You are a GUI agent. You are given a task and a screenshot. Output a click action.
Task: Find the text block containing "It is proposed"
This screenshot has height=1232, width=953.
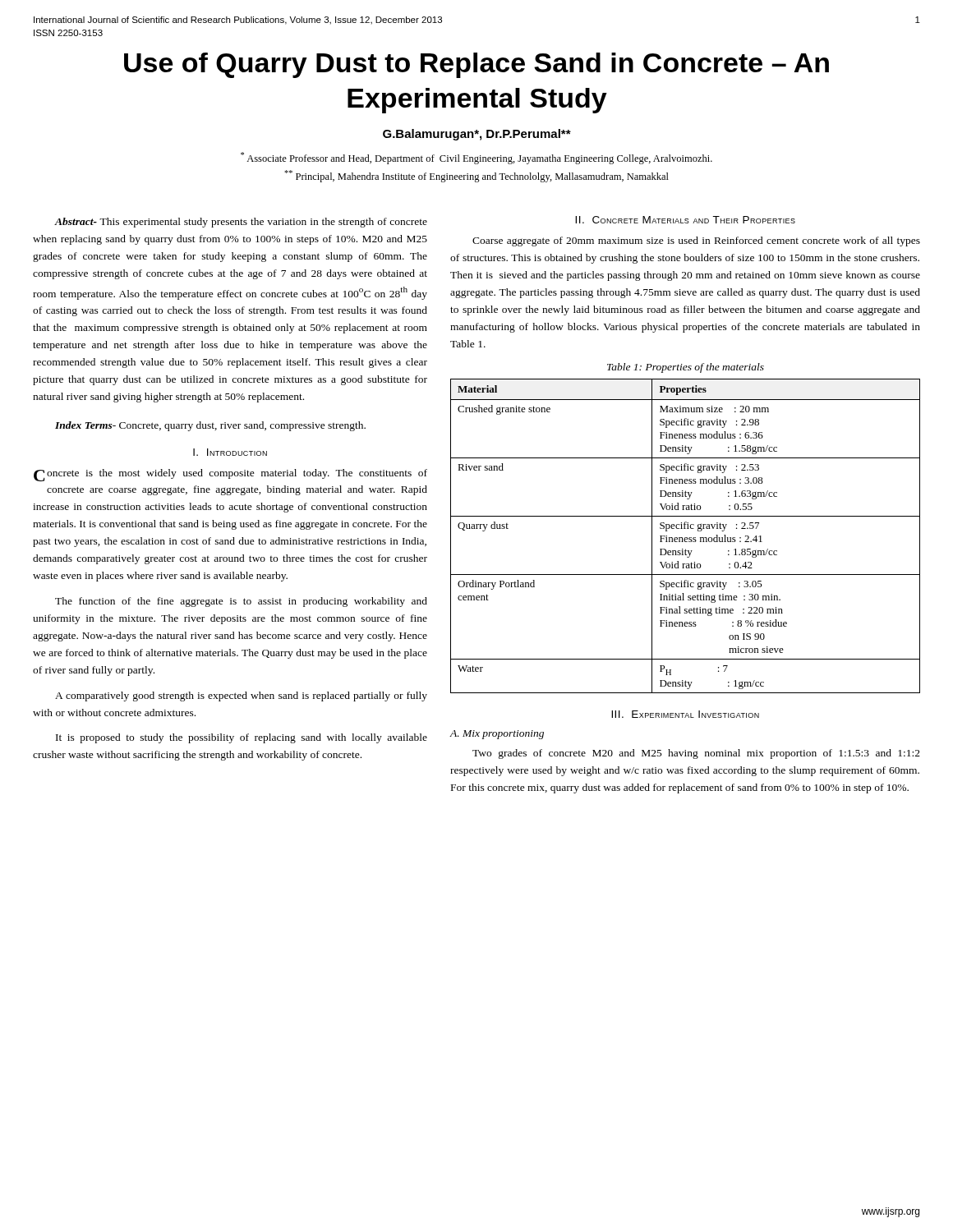pos(230,746)
